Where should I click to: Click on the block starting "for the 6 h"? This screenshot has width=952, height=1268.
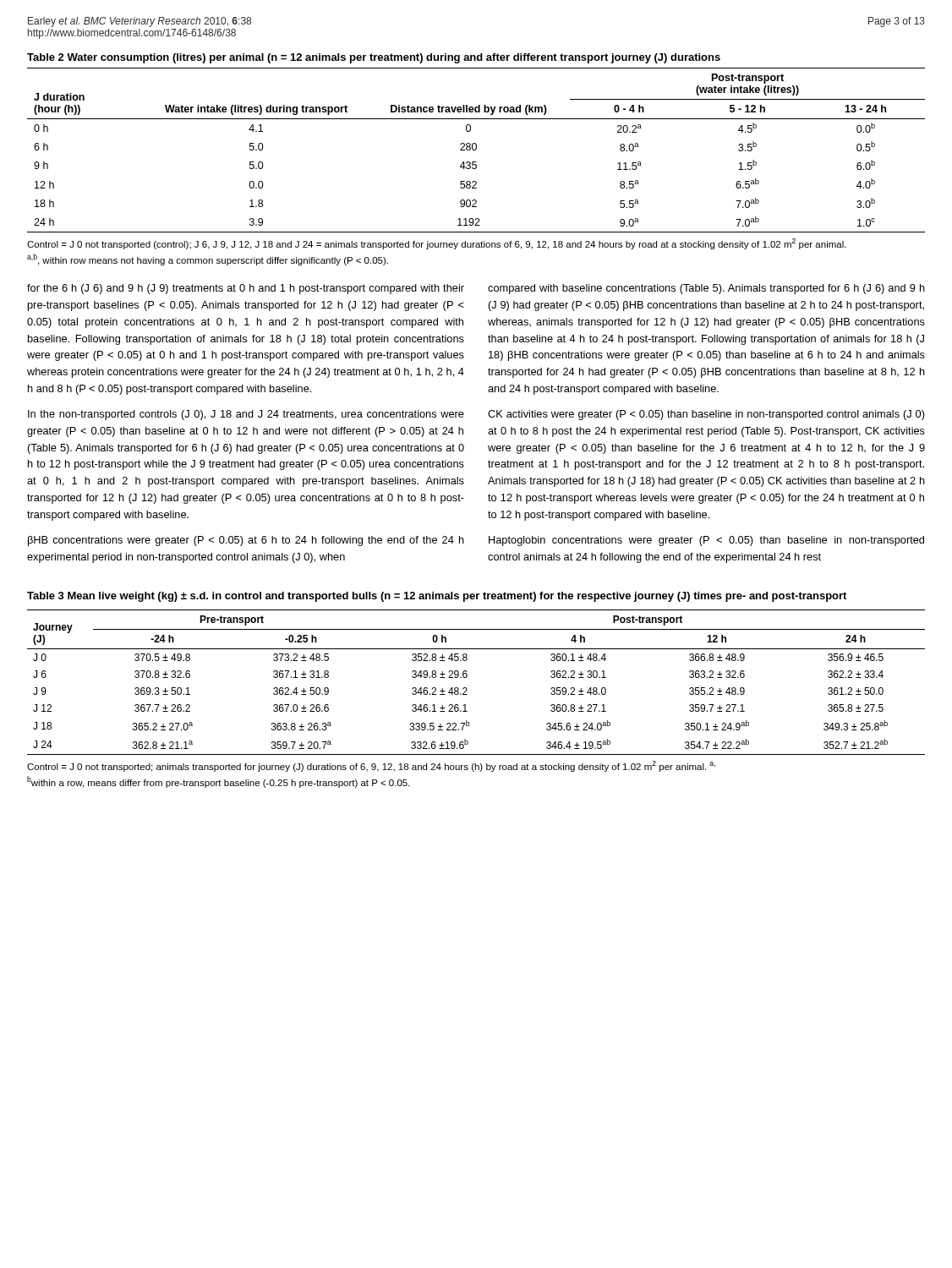tap(246, 338)
